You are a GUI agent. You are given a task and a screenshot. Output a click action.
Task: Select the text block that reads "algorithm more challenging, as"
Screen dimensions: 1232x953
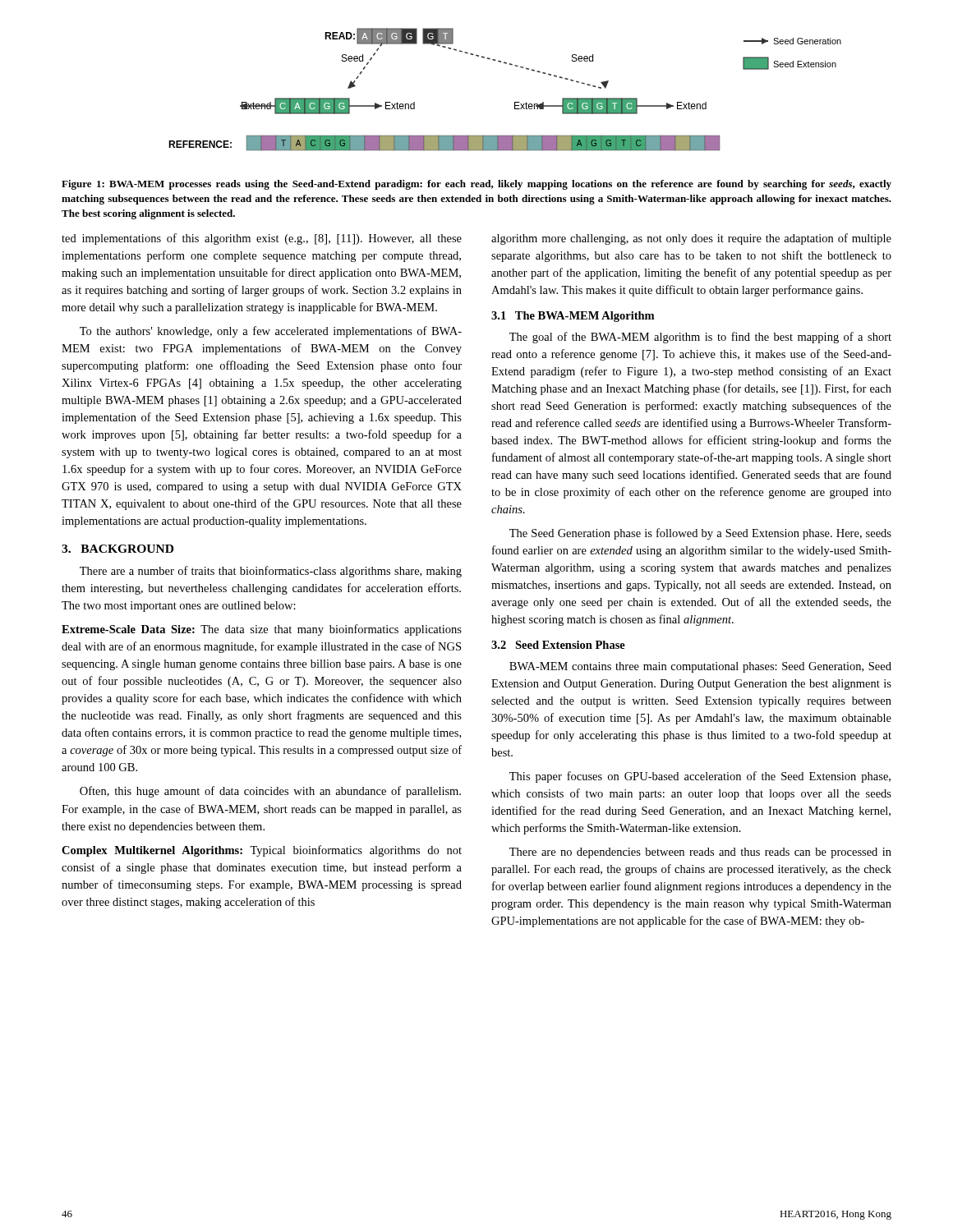point(691,264)
